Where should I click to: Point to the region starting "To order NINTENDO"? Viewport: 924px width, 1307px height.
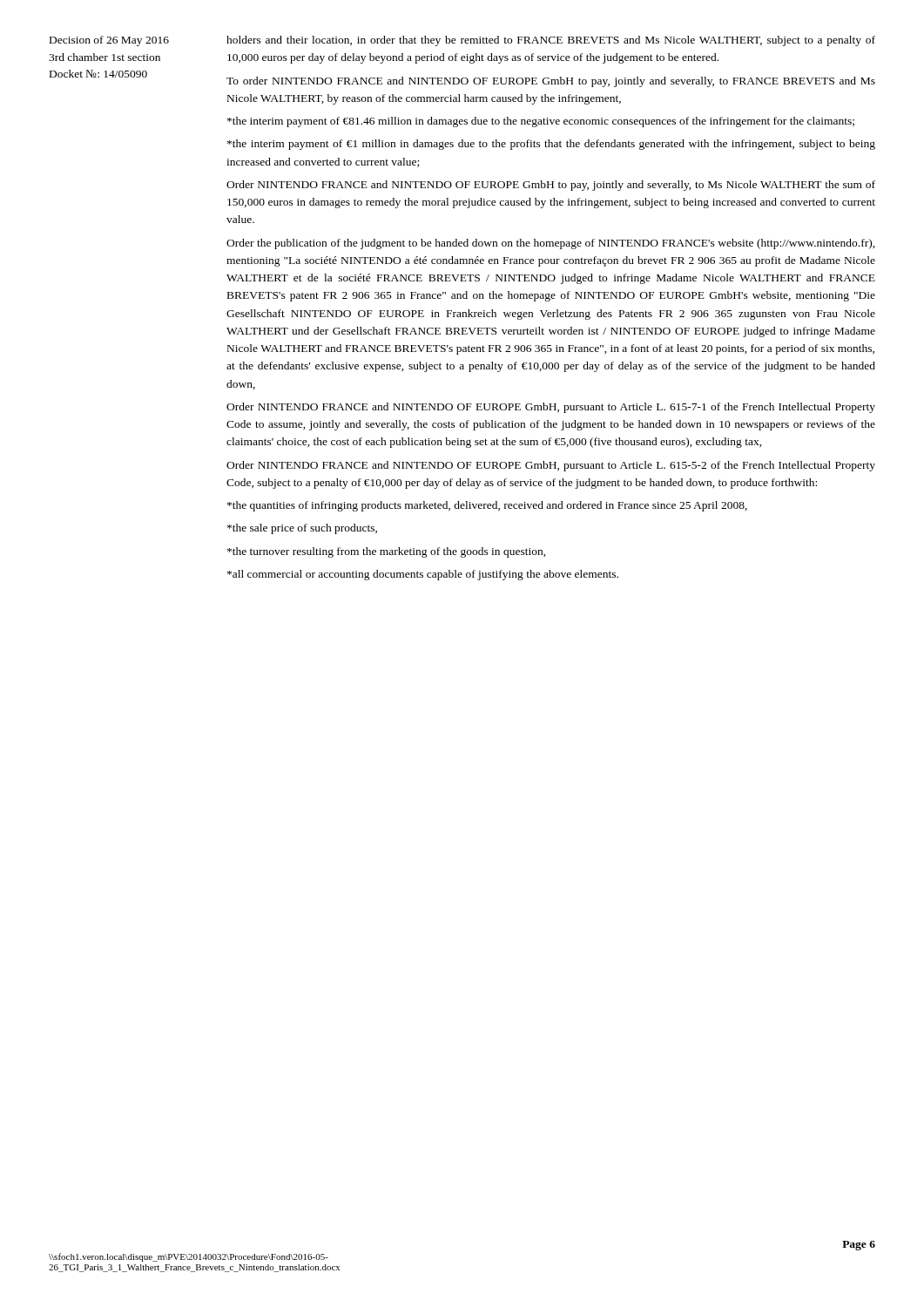click(x=551, y=90)
